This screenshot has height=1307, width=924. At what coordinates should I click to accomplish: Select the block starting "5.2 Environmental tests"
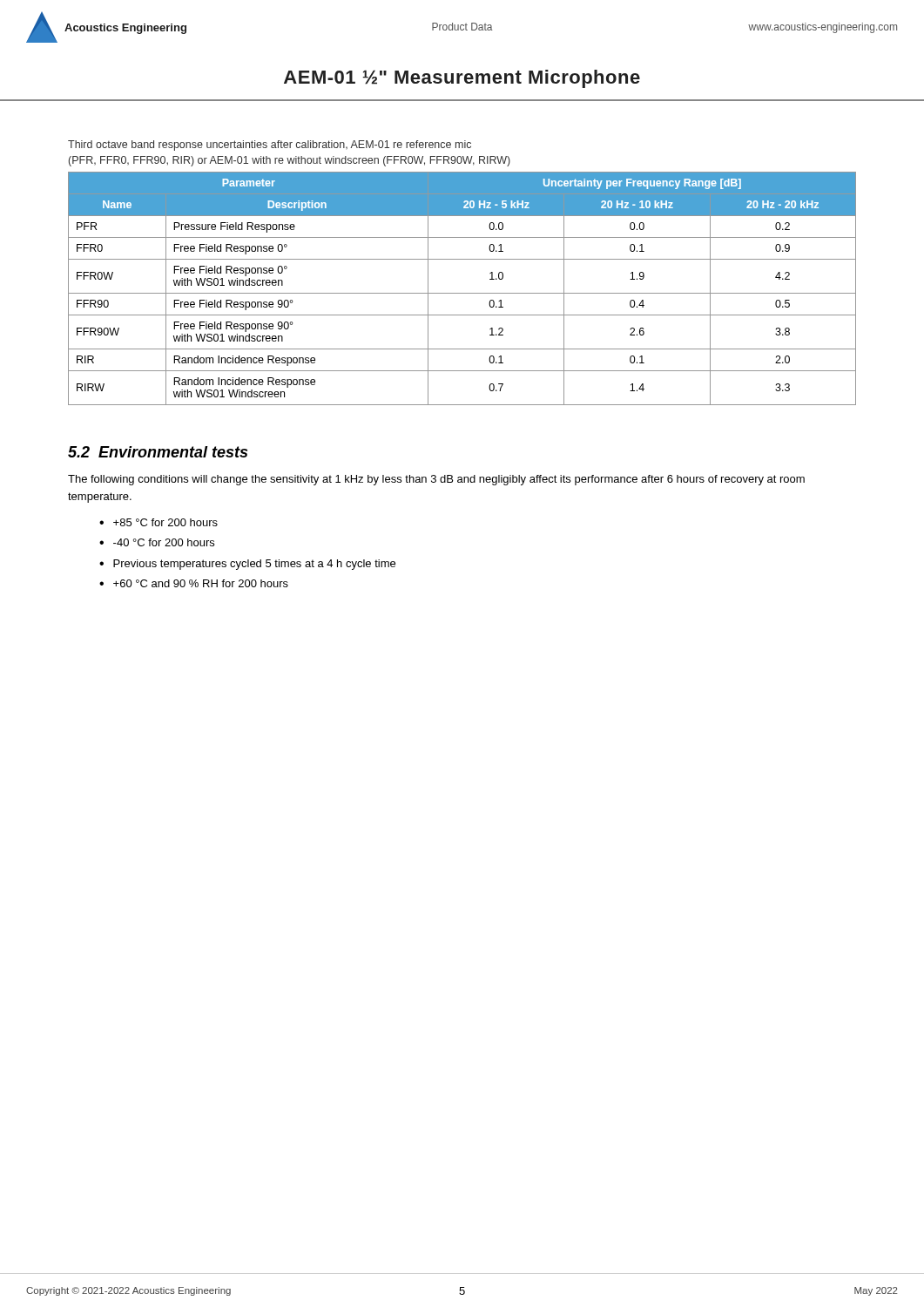coord(158,452)
